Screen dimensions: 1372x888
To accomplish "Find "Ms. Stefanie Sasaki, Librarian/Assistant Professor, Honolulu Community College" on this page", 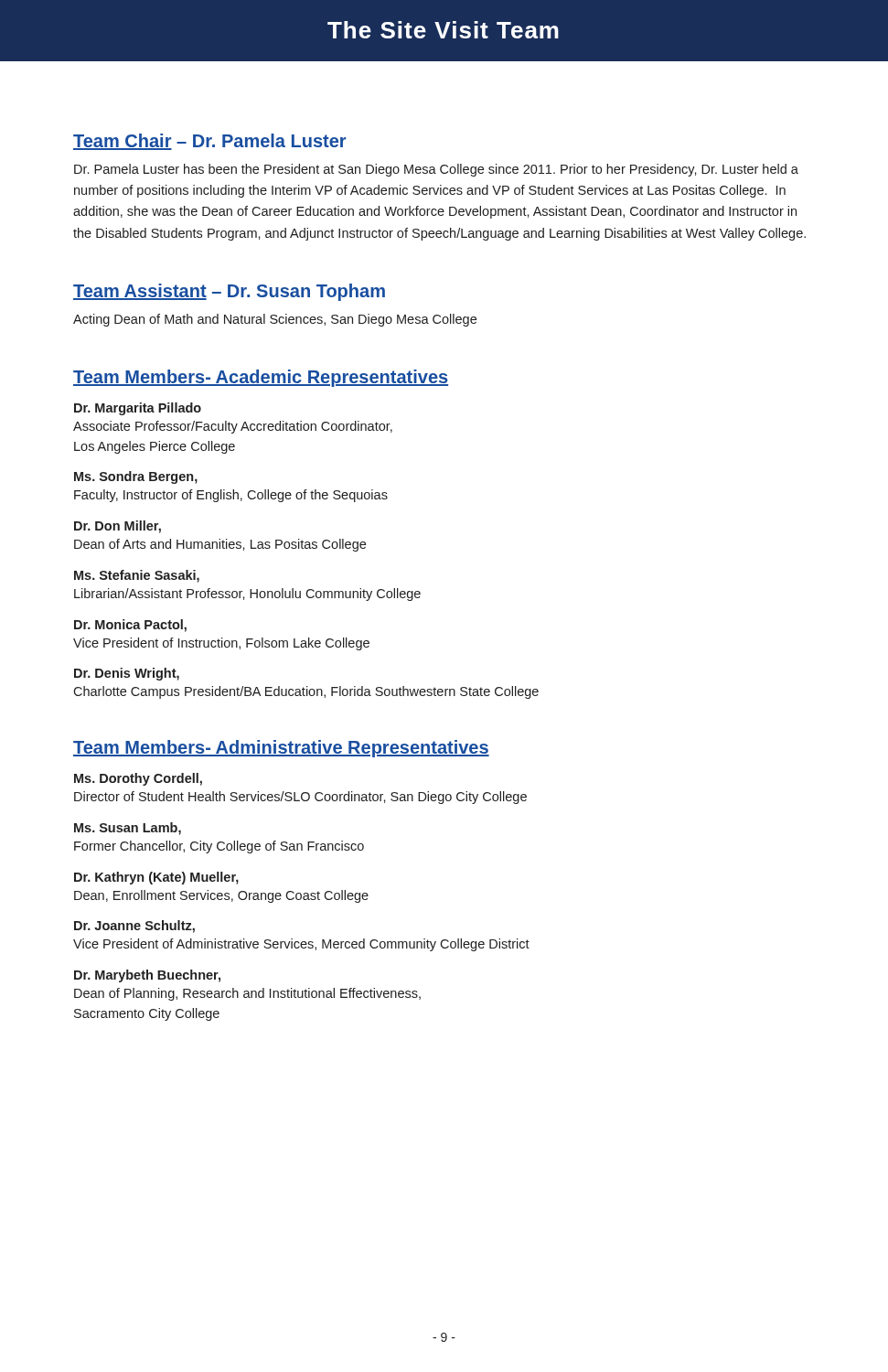I will coord(137,576).
